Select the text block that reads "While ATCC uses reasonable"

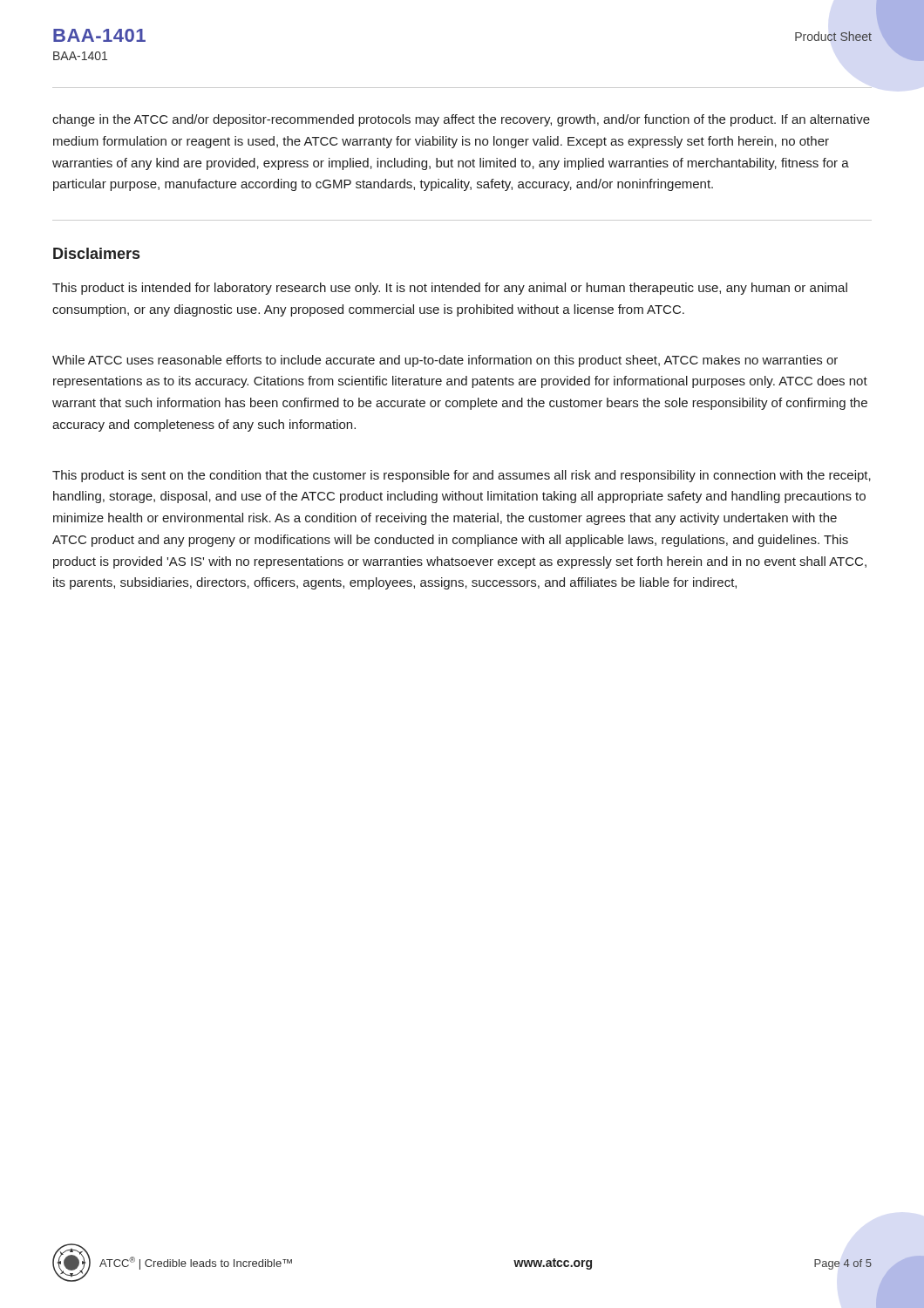click(462, 392)
